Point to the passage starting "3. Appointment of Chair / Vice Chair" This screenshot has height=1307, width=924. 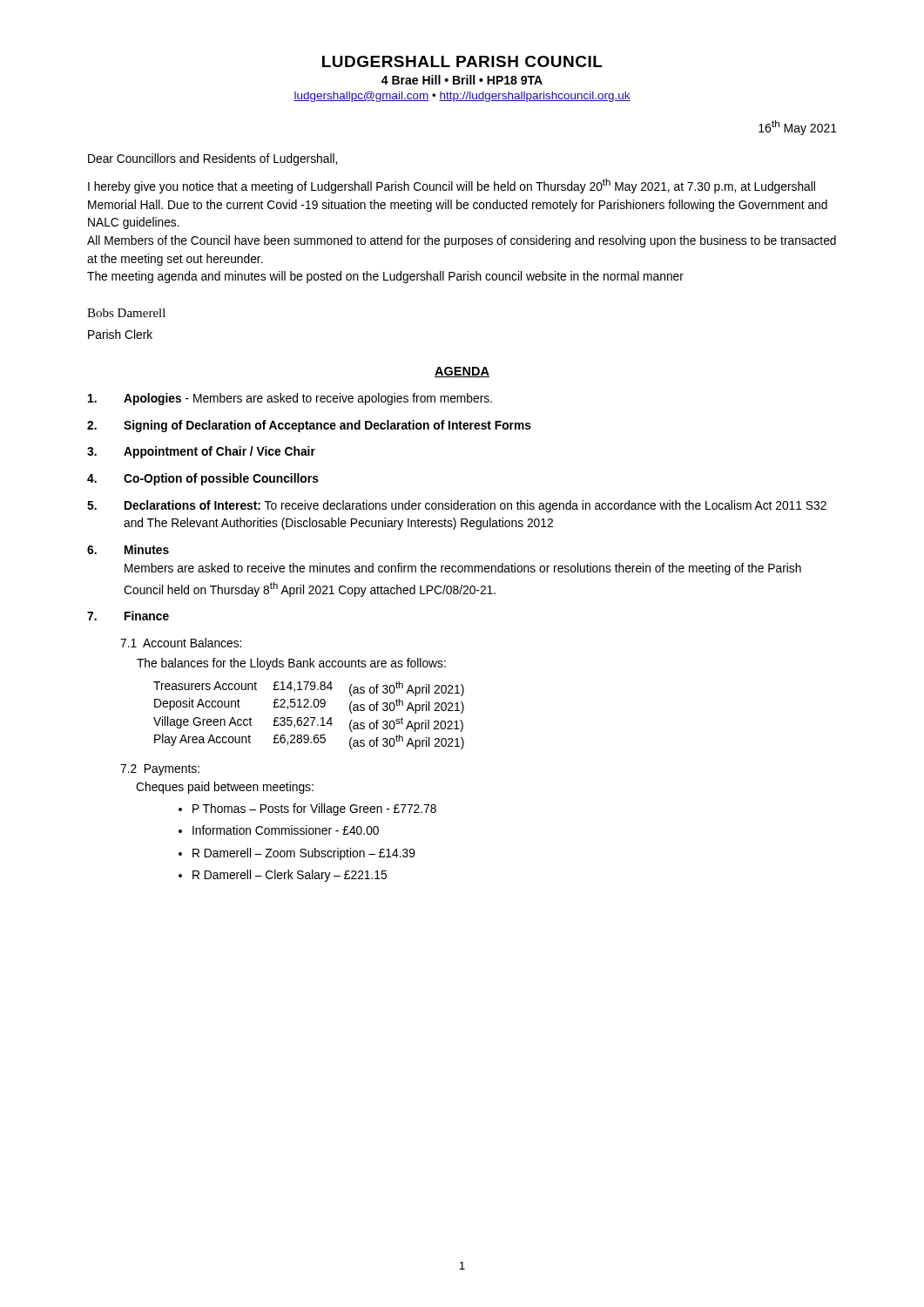pos(201,452)
